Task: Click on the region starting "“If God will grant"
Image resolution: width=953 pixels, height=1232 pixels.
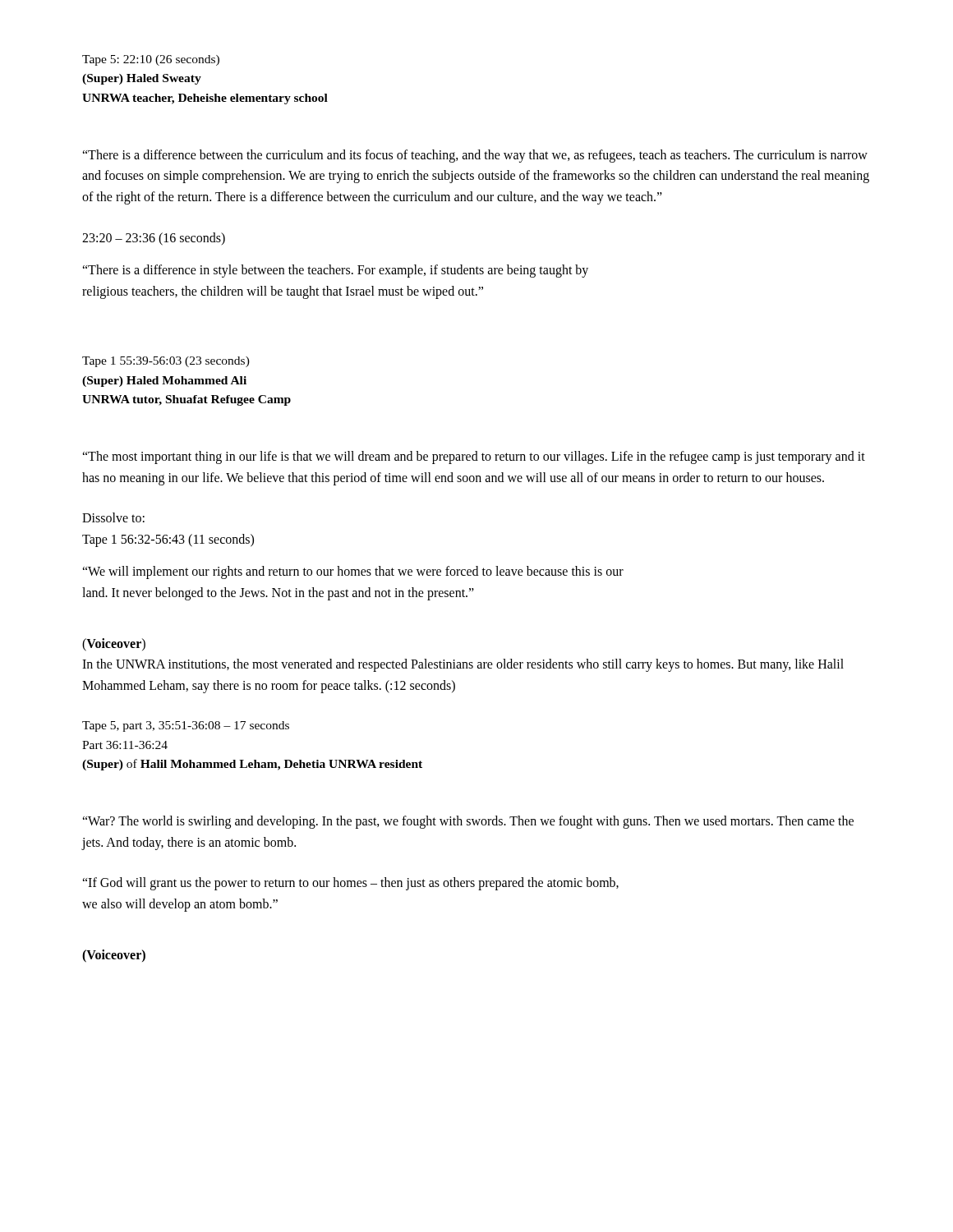Action: (351, 893)
